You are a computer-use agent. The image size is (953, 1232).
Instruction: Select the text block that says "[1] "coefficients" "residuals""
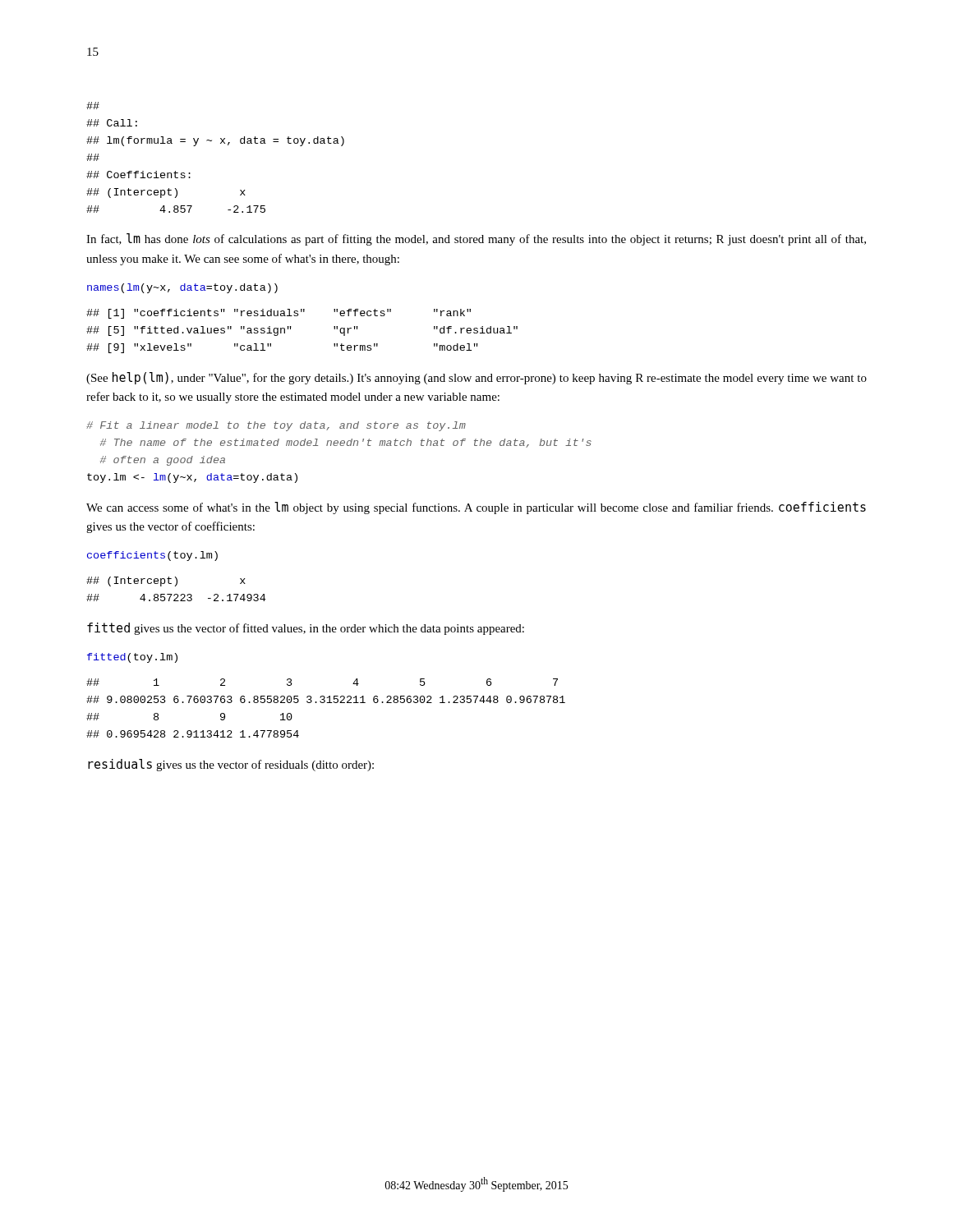(476, 331)
